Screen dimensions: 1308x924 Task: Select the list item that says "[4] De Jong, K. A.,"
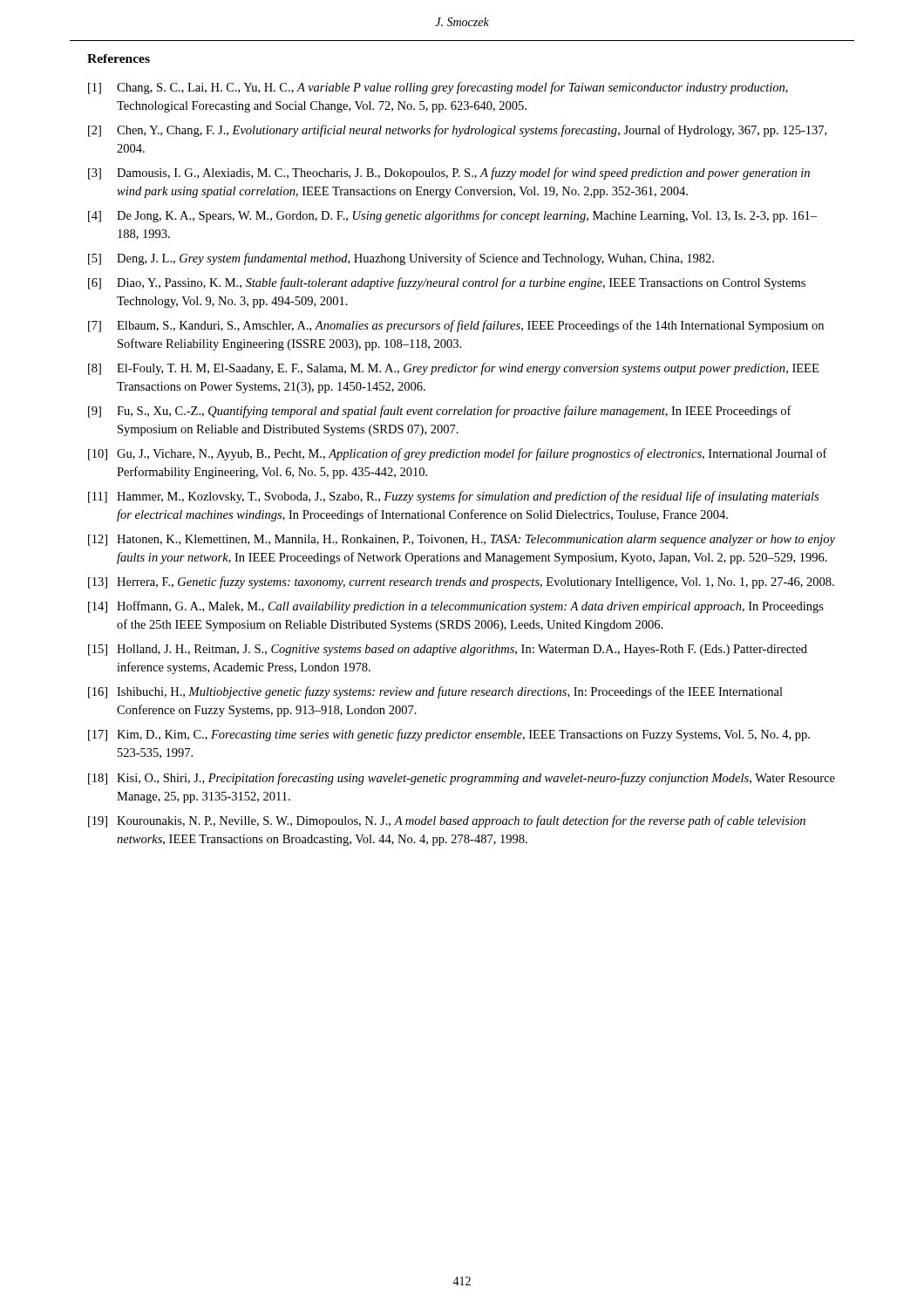coord(462,225)
